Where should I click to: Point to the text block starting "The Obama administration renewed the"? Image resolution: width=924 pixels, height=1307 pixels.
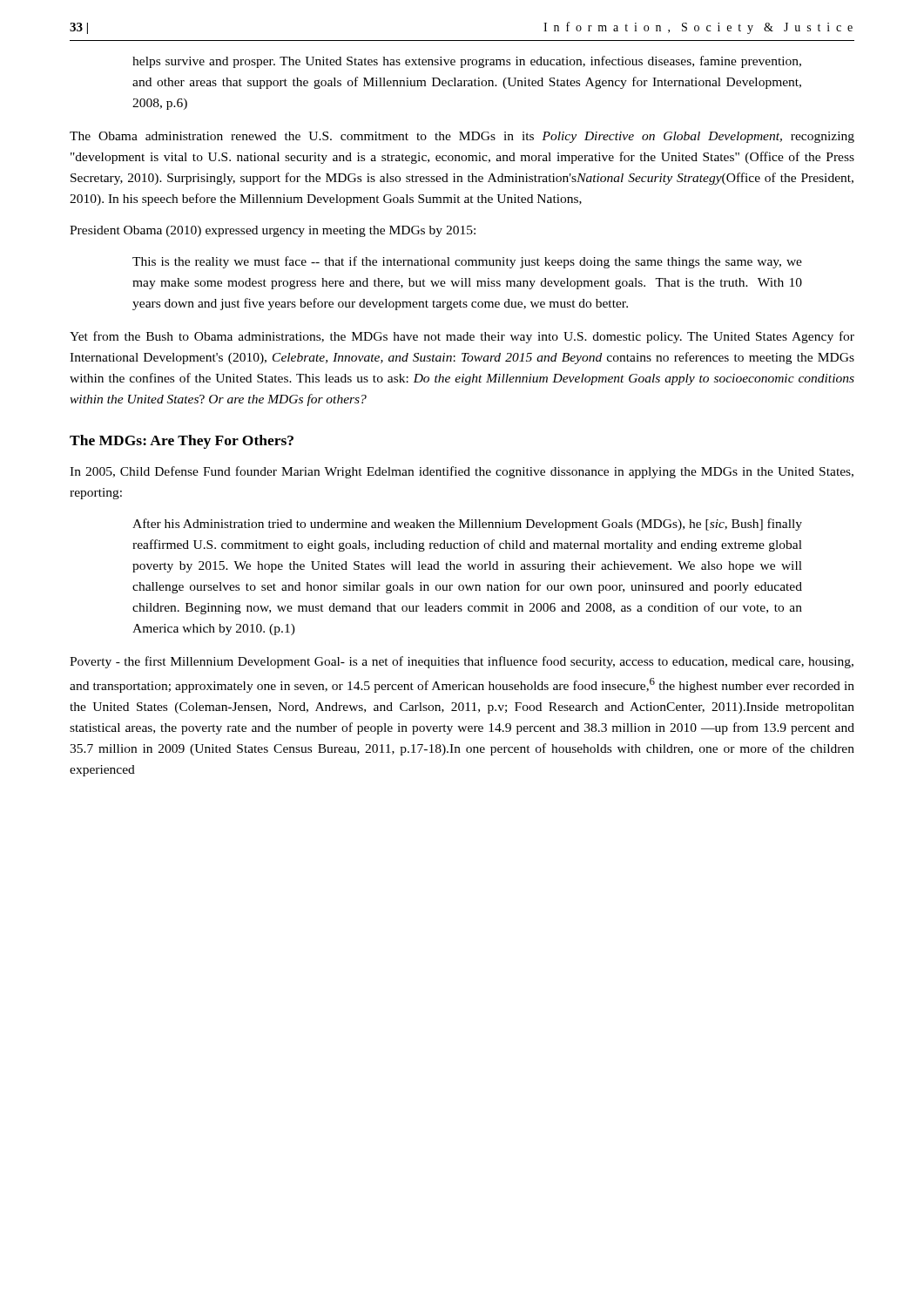tap(462, 167)
